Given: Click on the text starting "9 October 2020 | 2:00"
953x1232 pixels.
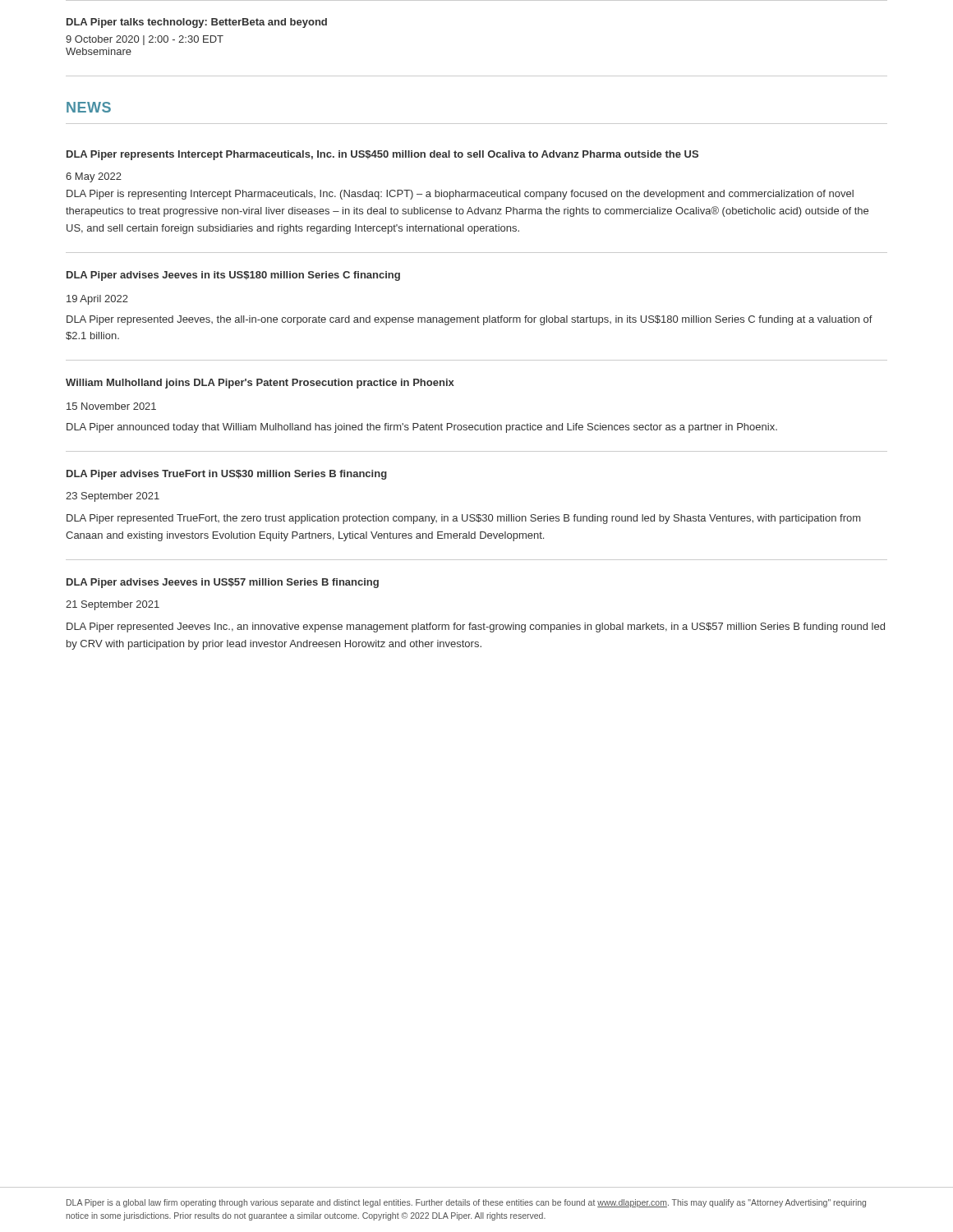Looking at the screenshot, I should click(145, 45).
